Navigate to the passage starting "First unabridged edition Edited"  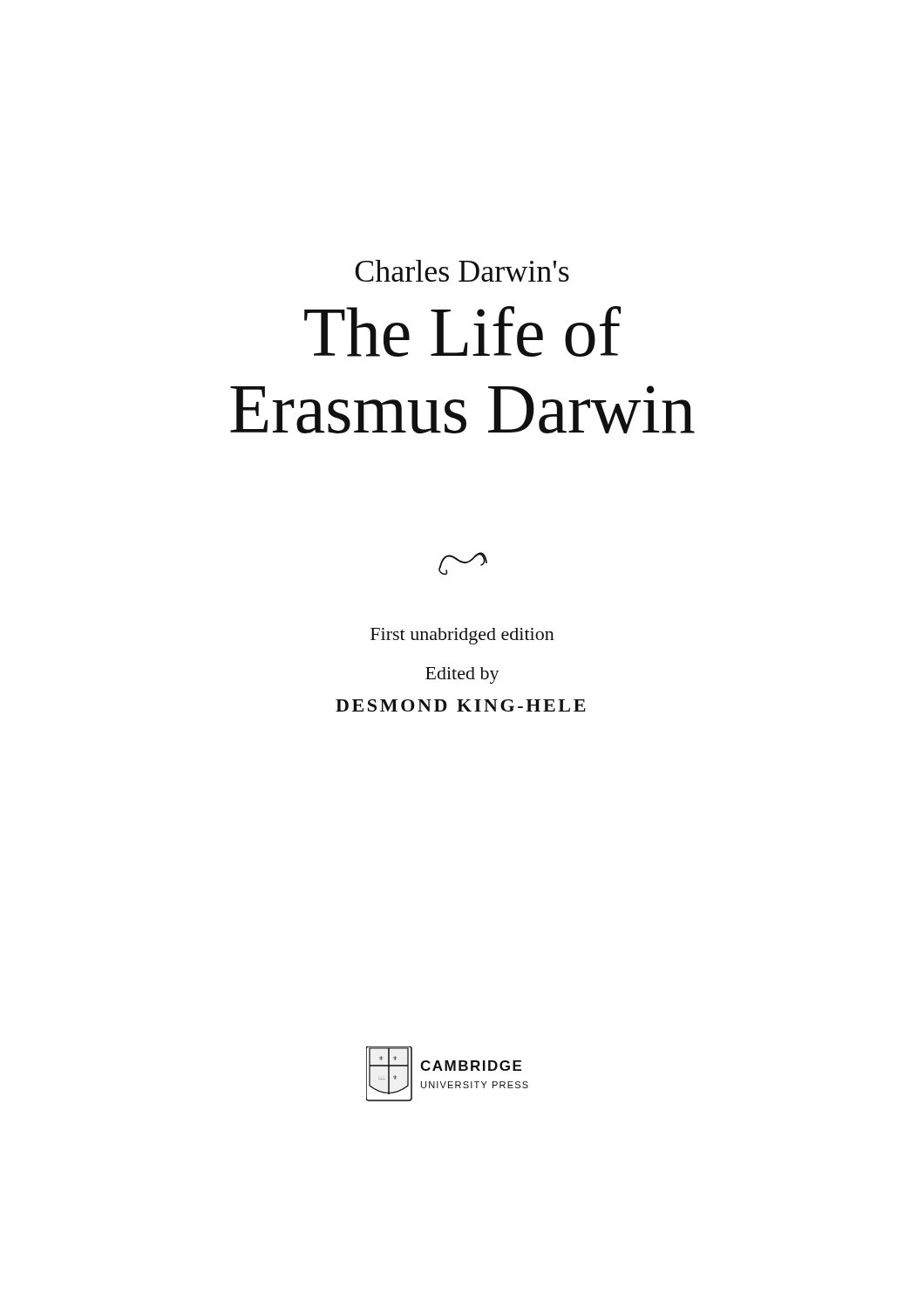point(462,669)
